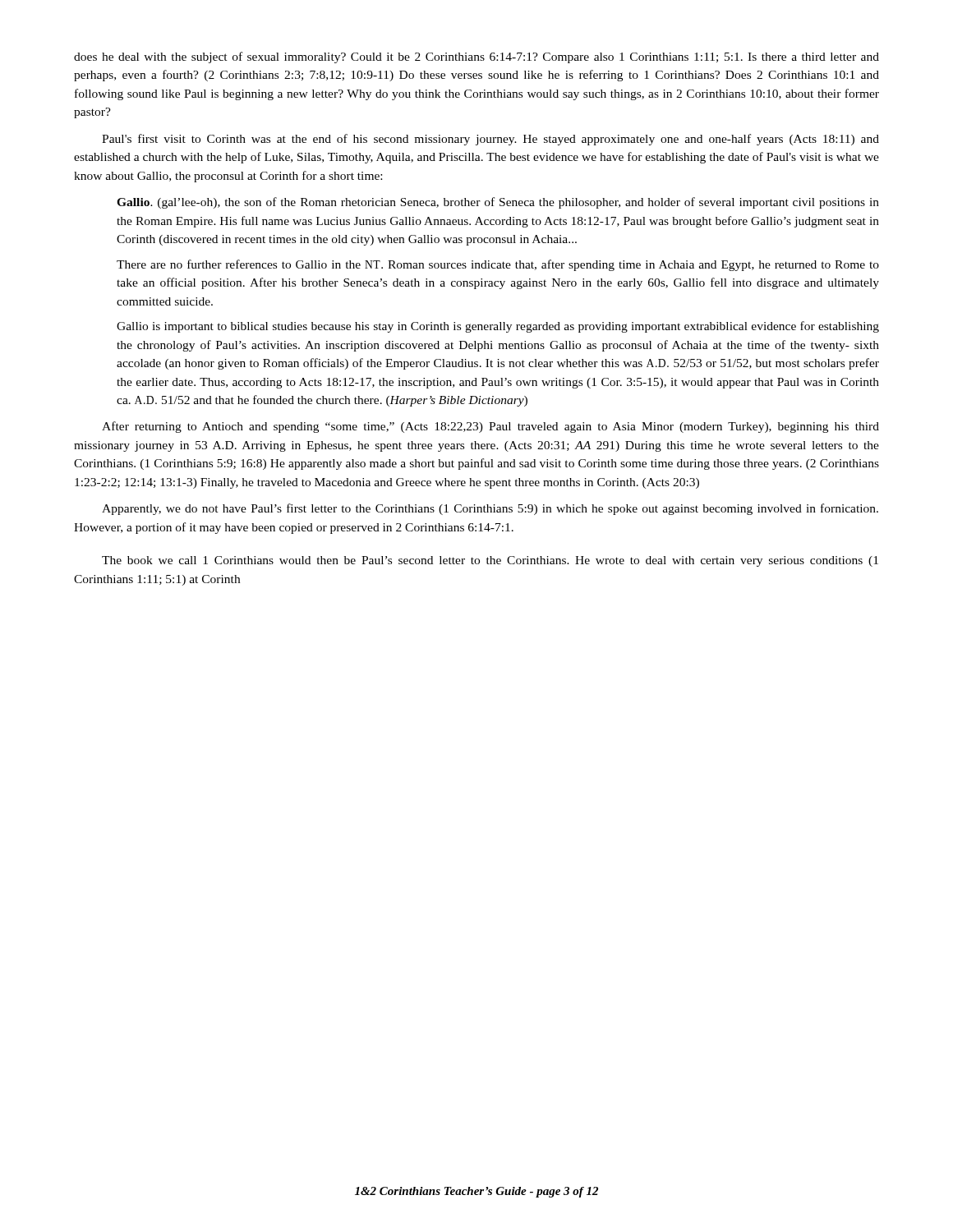Find the block on this page that starts "Apparently, we do not have Paul’s first"
Image resolution: width=953 pixels, height=1232 pixels.
pyautogui.click(x=476, y=518)
